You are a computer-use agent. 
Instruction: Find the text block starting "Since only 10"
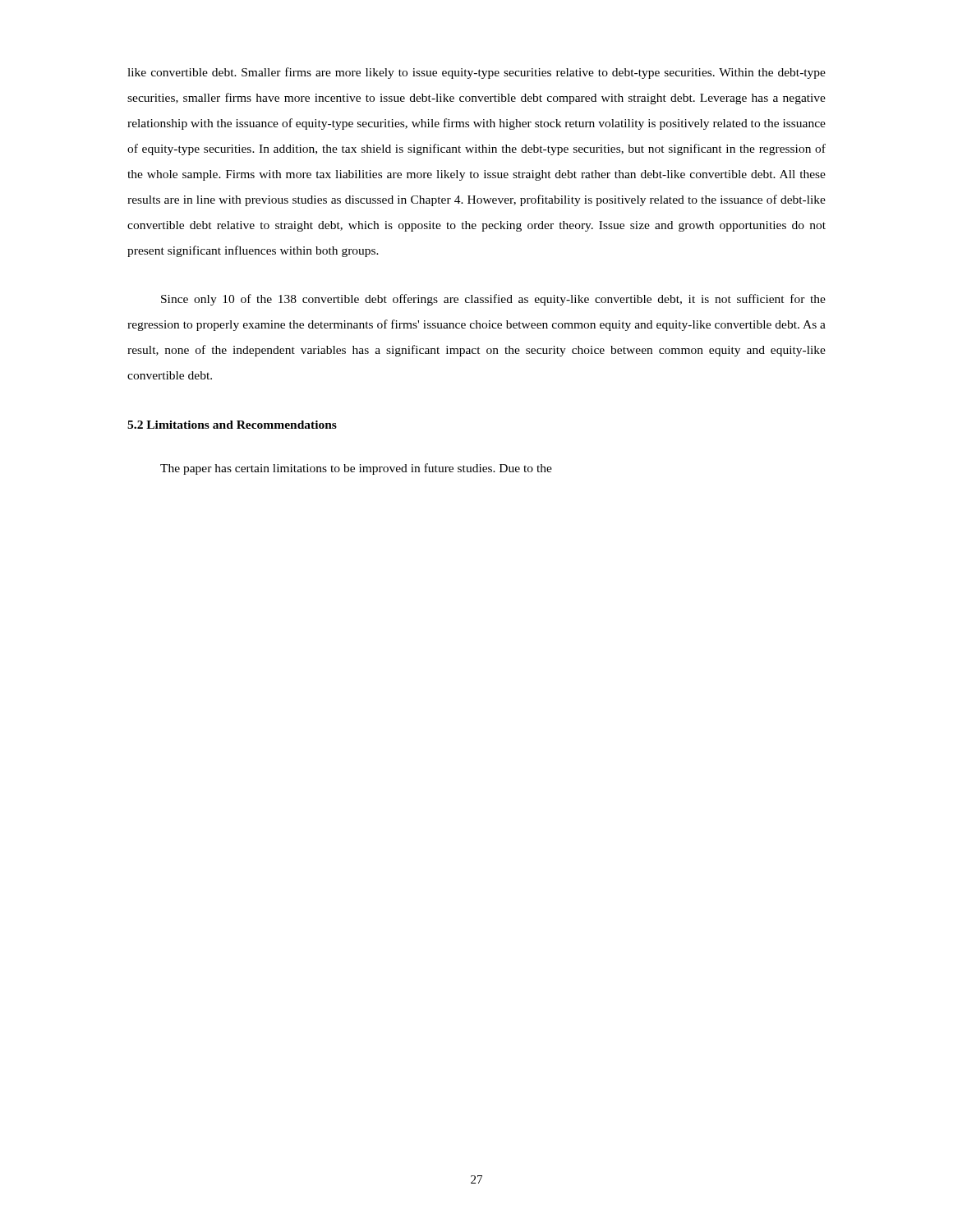point(476,337)
